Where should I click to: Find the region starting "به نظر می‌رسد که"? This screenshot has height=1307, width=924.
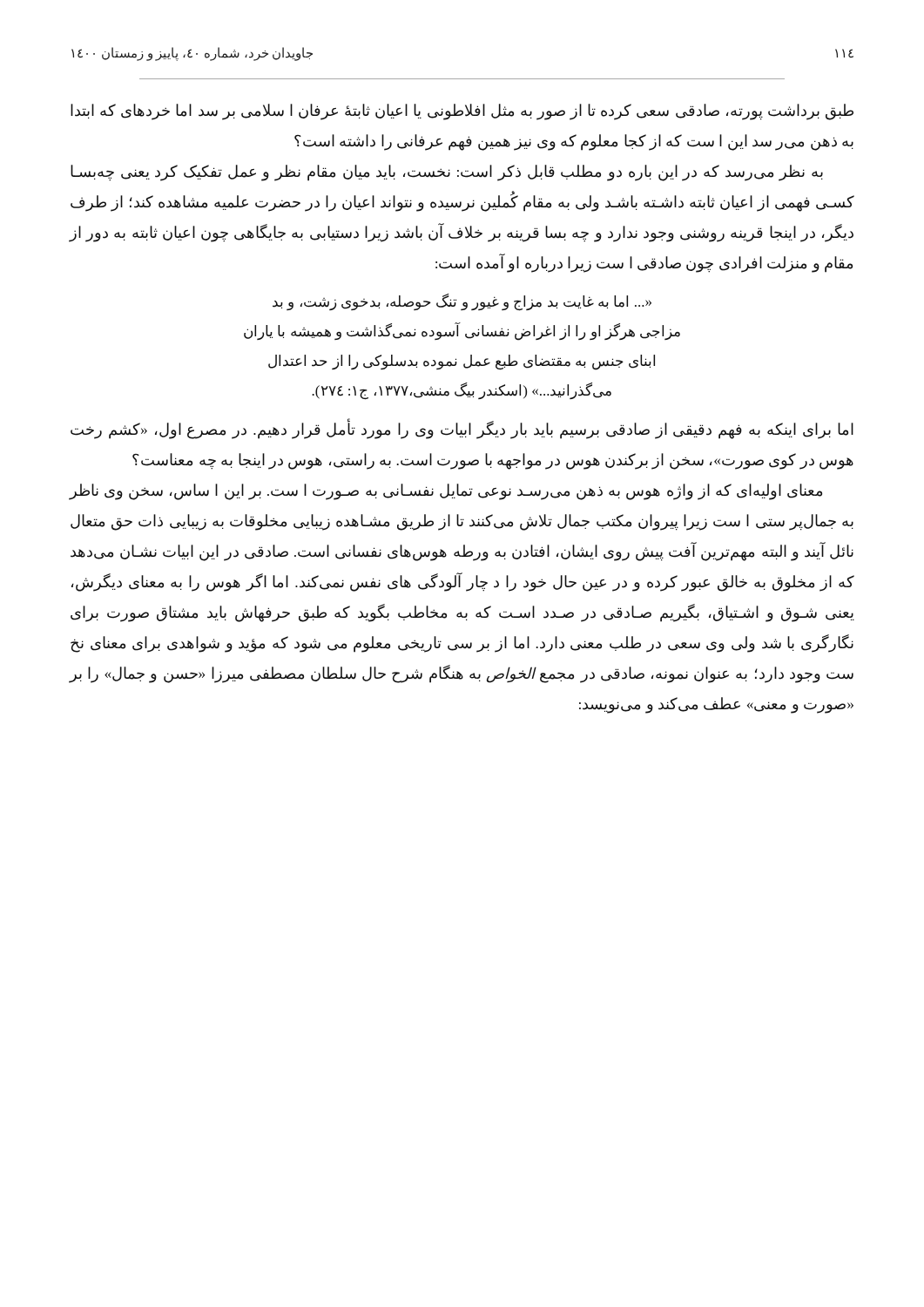pos(462,218)
